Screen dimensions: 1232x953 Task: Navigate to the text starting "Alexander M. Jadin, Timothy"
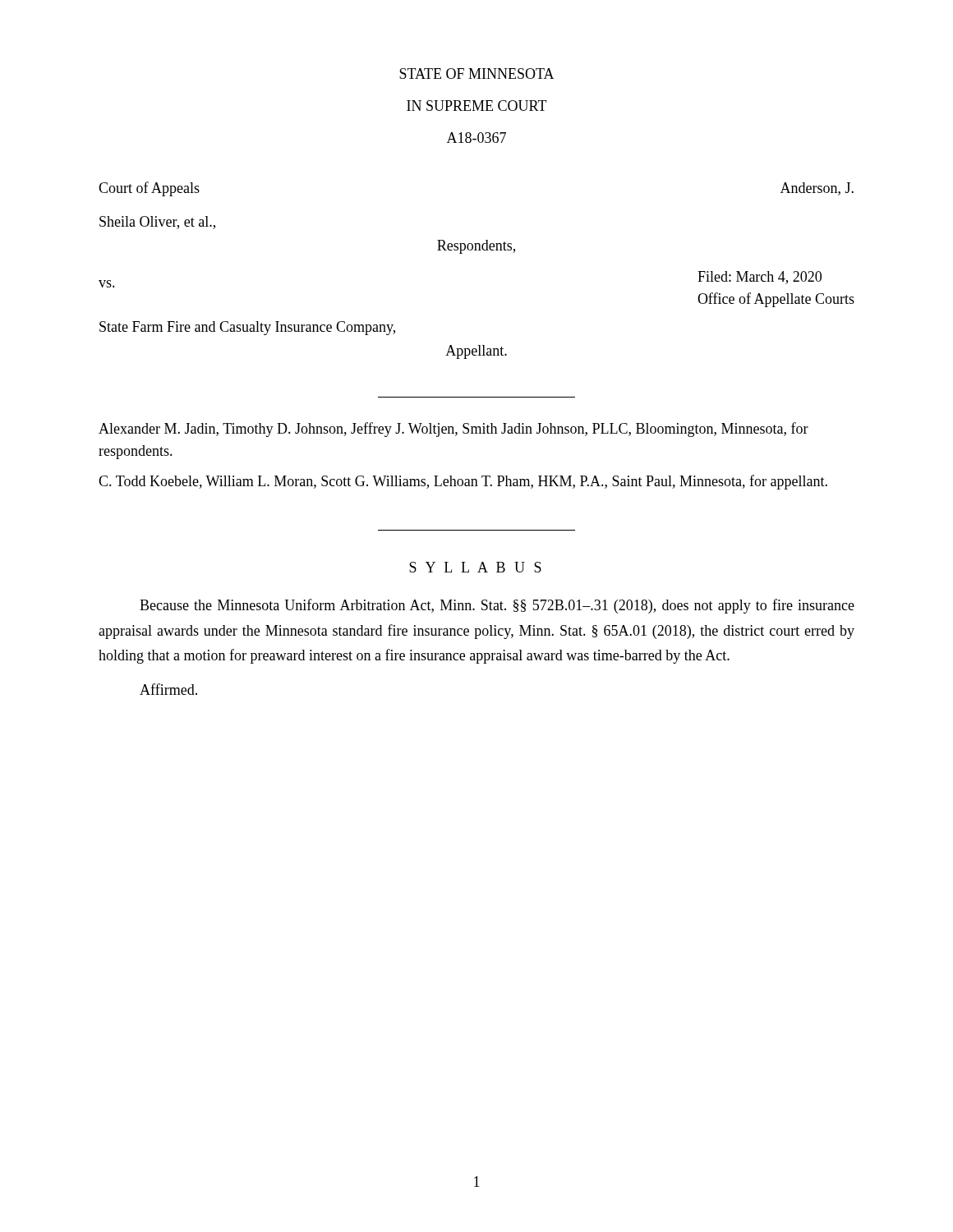453,440
